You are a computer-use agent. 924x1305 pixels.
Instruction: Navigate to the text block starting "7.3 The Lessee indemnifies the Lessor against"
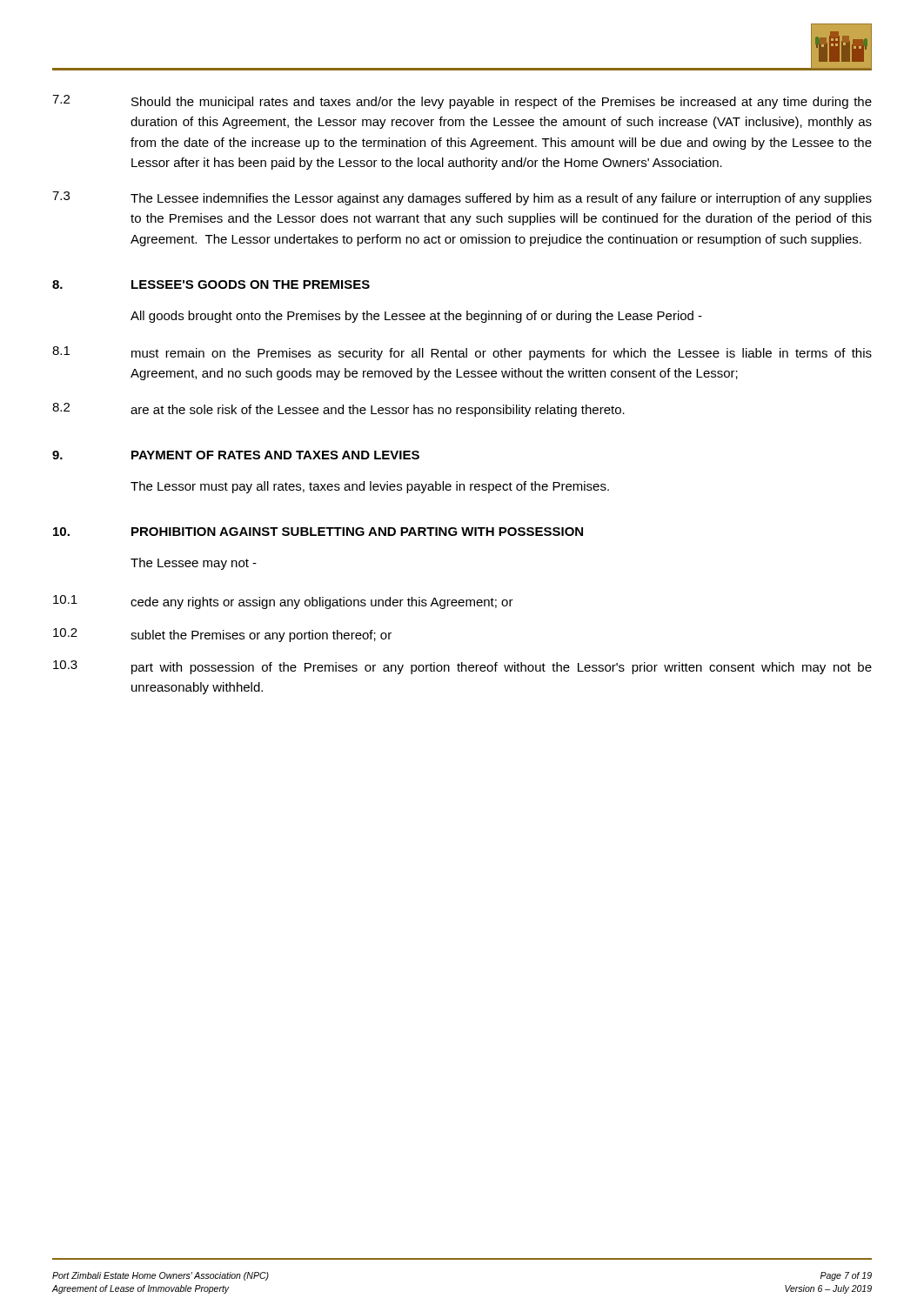coord(462,218)
